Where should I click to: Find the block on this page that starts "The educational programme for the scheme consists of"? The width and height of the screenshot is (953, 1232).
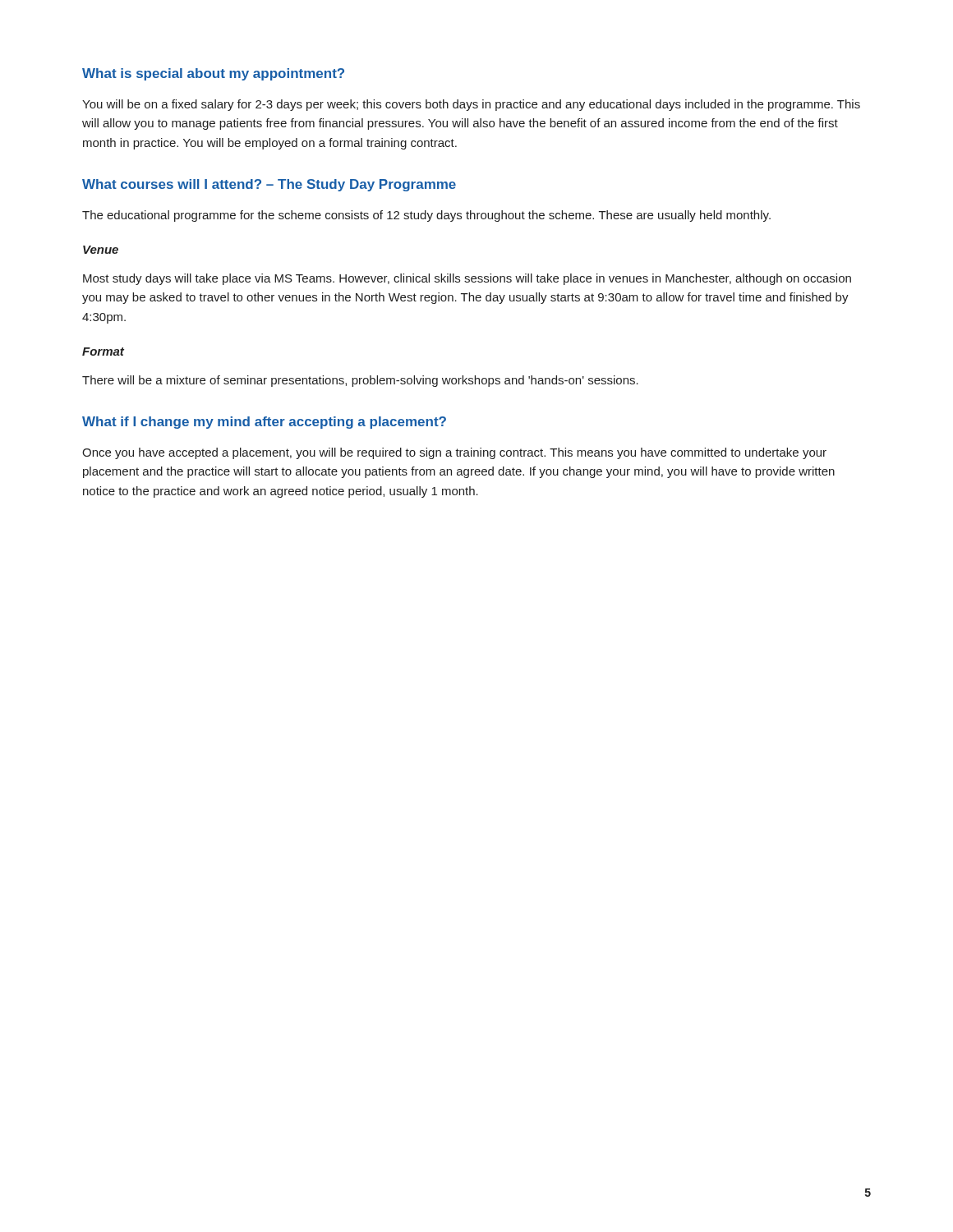coord(476,215)
